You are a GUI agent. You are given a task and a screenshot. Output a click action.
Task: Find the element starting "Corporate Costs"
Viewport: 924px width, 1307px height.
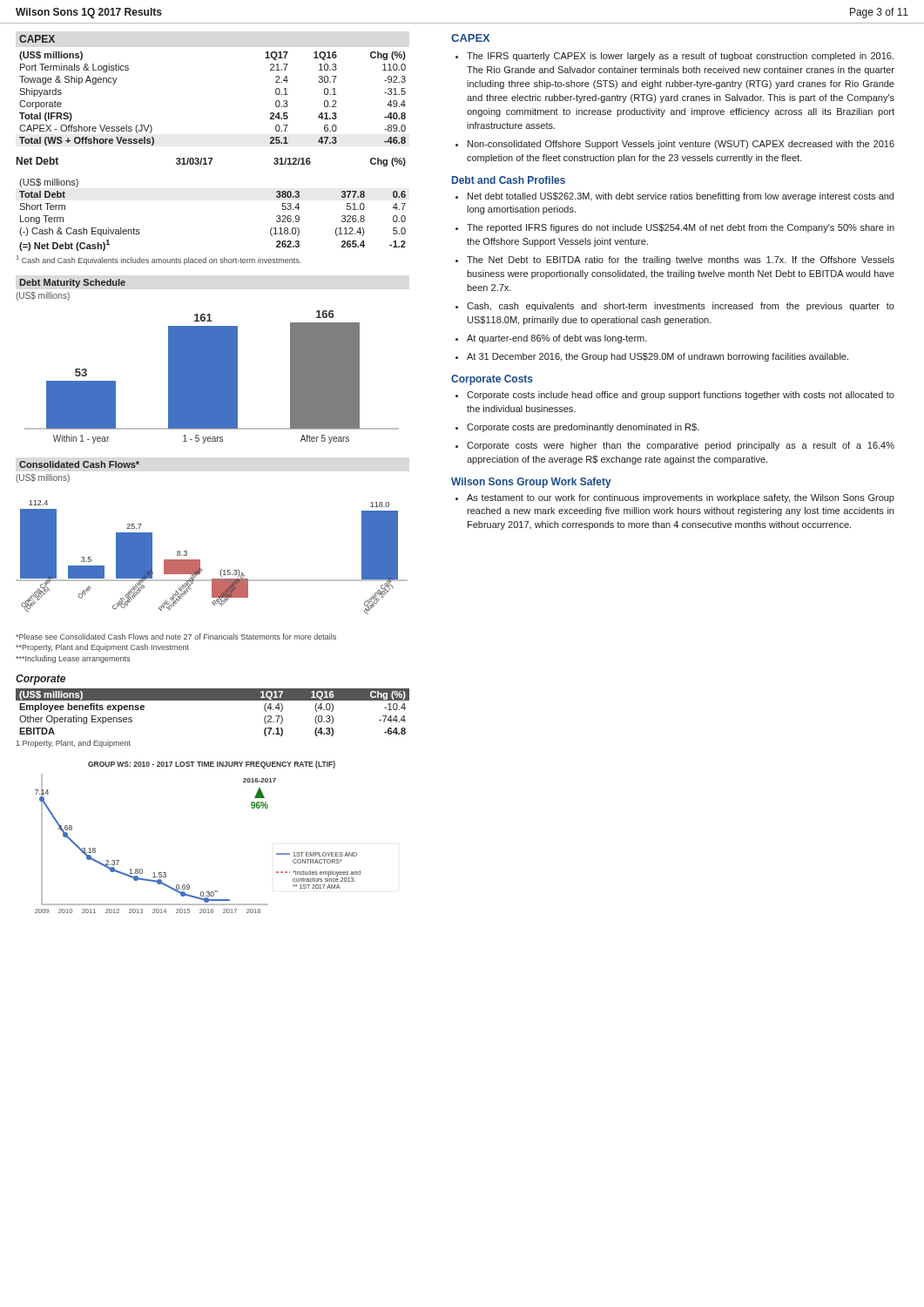[x=492, y=379]
